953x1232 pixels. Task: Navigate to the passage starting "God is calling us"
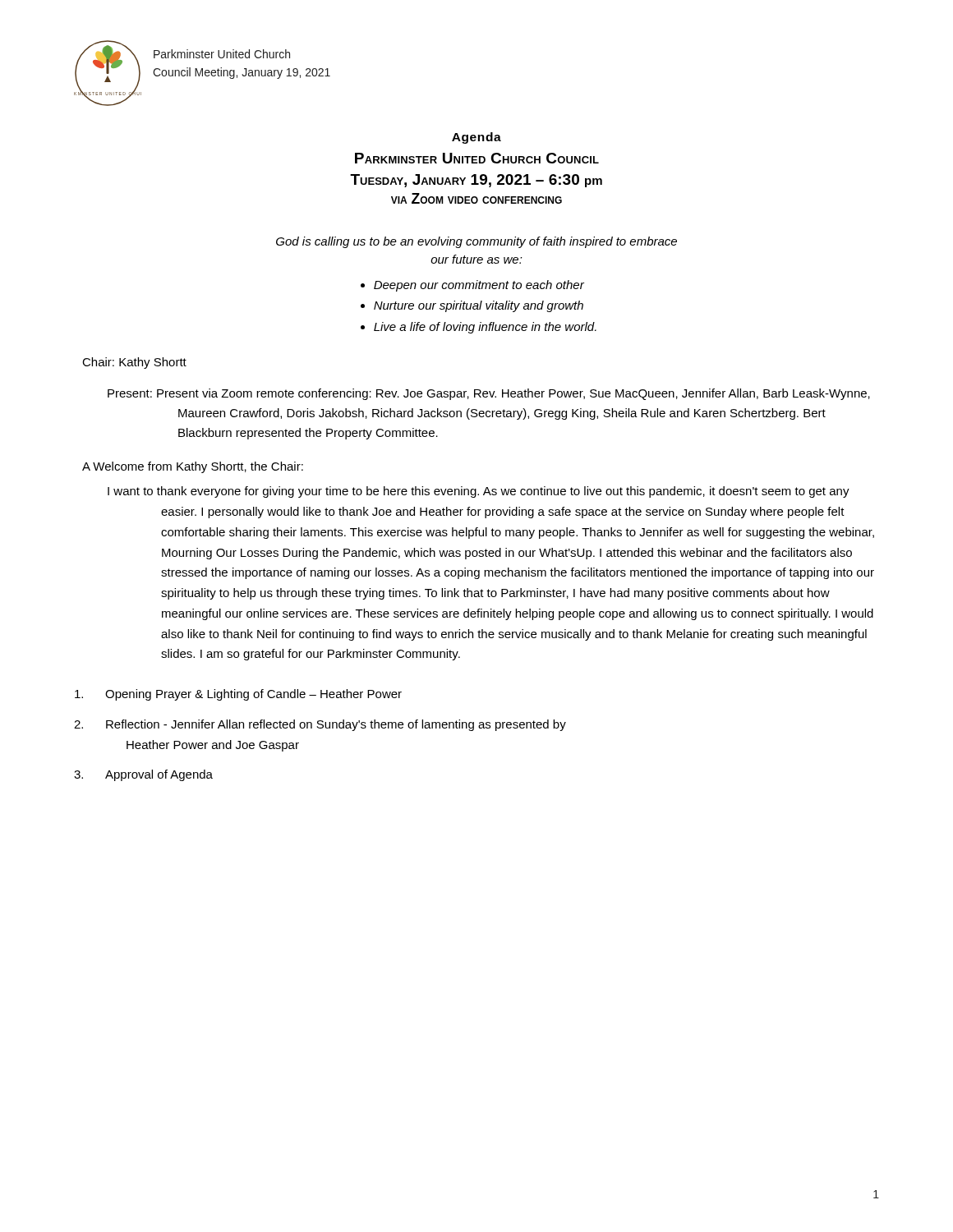pos(476,250)
